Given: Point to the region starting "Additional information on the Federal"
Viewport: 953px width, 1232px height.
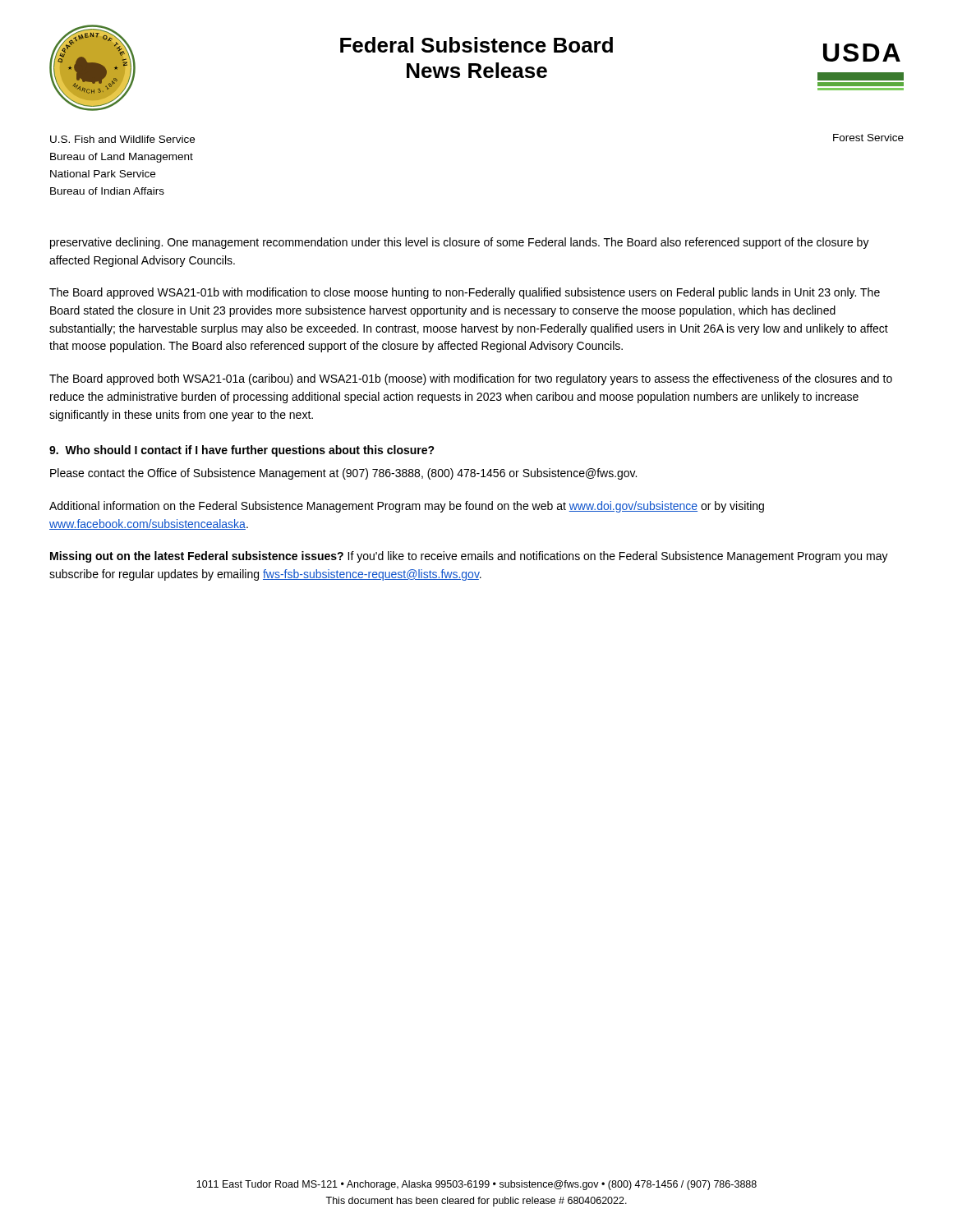Looking at the screenshot, I should pos(407,515).
